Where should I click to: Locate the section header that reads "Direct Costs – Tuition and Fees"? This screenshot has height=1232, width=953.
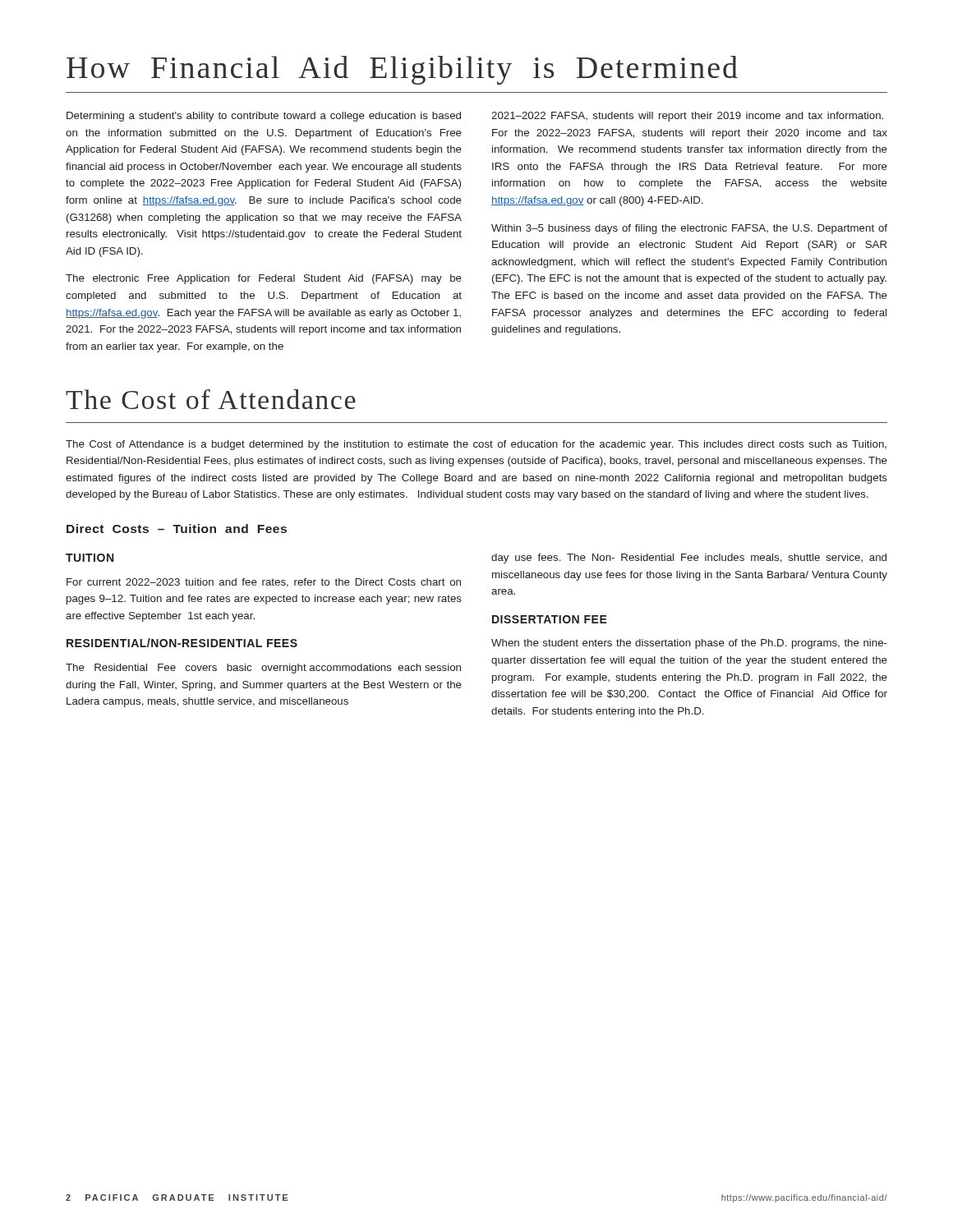[177, 529]
